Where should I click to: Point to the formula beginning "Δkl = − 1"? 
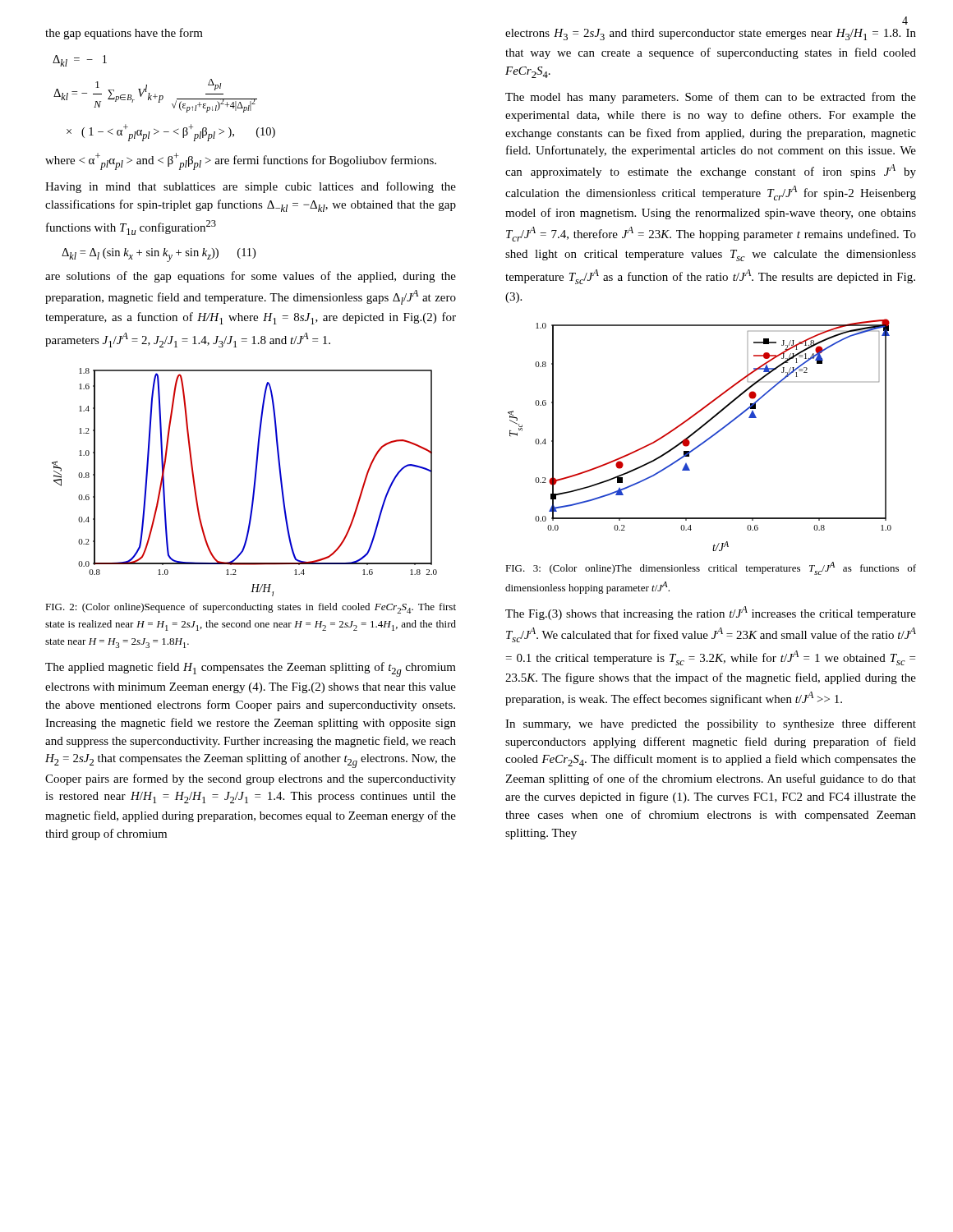tap(254, 97)
